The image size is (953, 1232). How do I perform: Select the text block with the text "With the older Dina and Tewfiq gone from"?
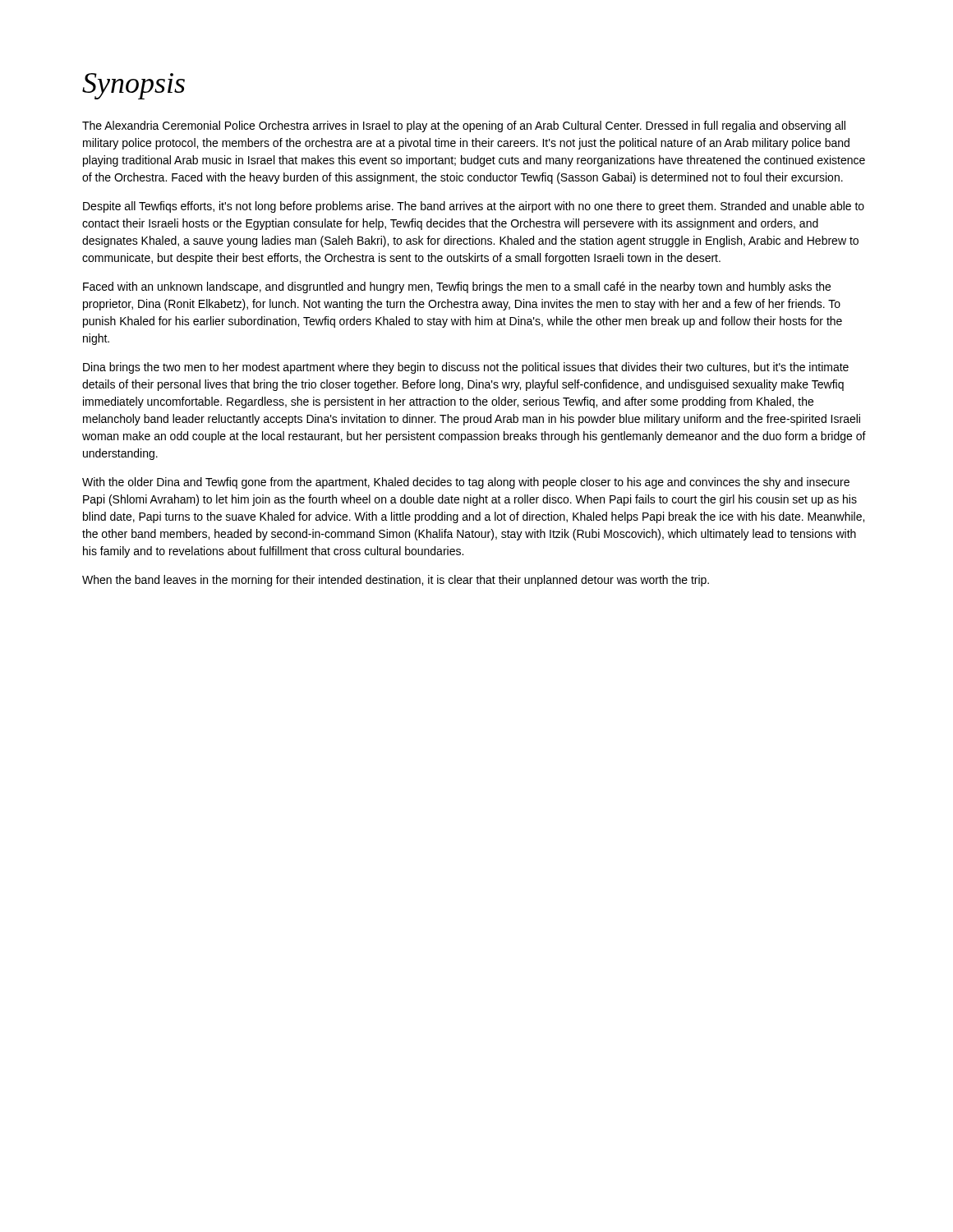coord(476,517)
